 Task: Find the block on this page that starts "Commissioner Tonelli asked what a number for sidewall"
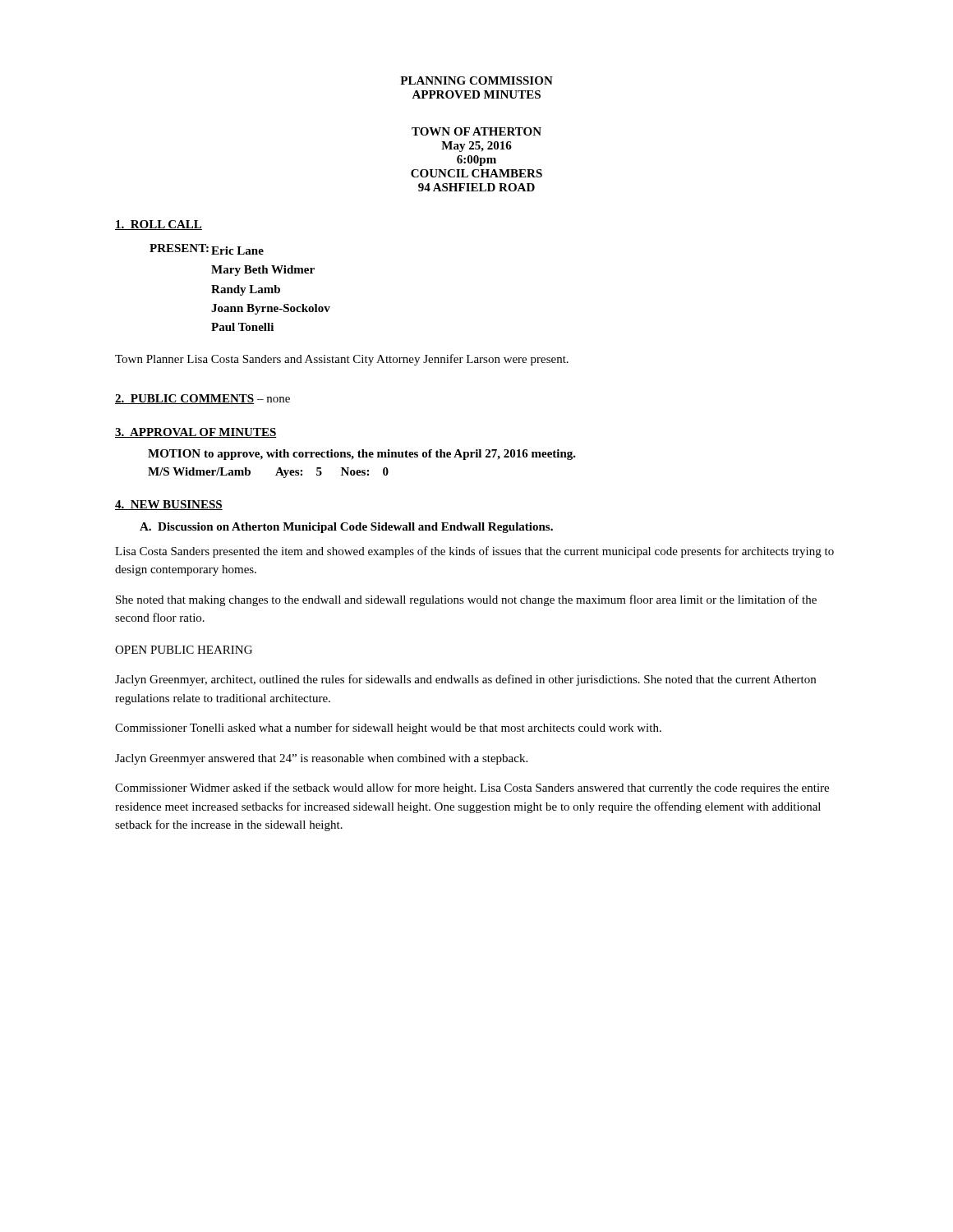click(x=476, y=728)
